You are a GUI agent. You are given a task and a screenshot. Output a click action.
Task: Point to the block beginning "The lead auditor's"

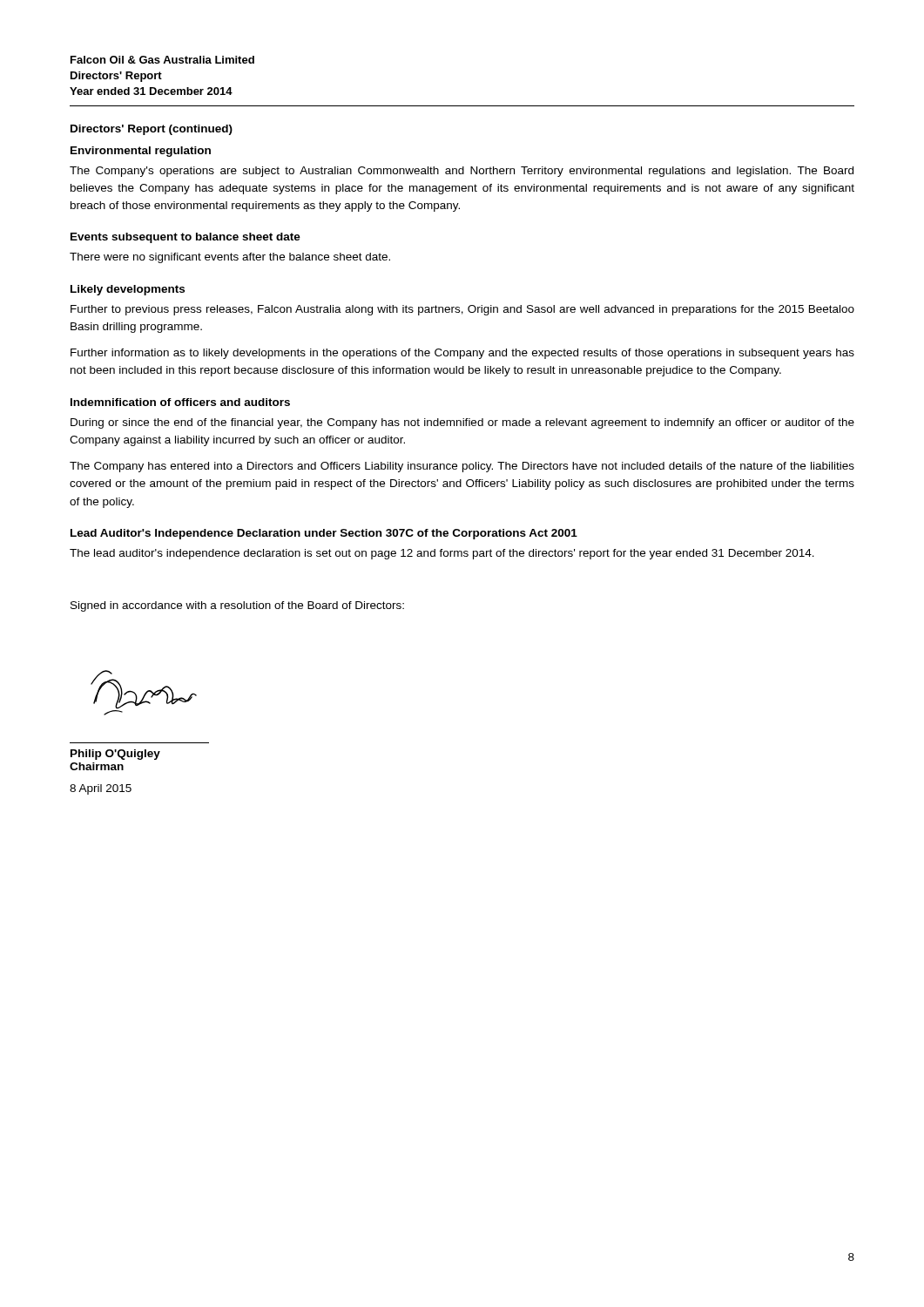pos(442,553)
